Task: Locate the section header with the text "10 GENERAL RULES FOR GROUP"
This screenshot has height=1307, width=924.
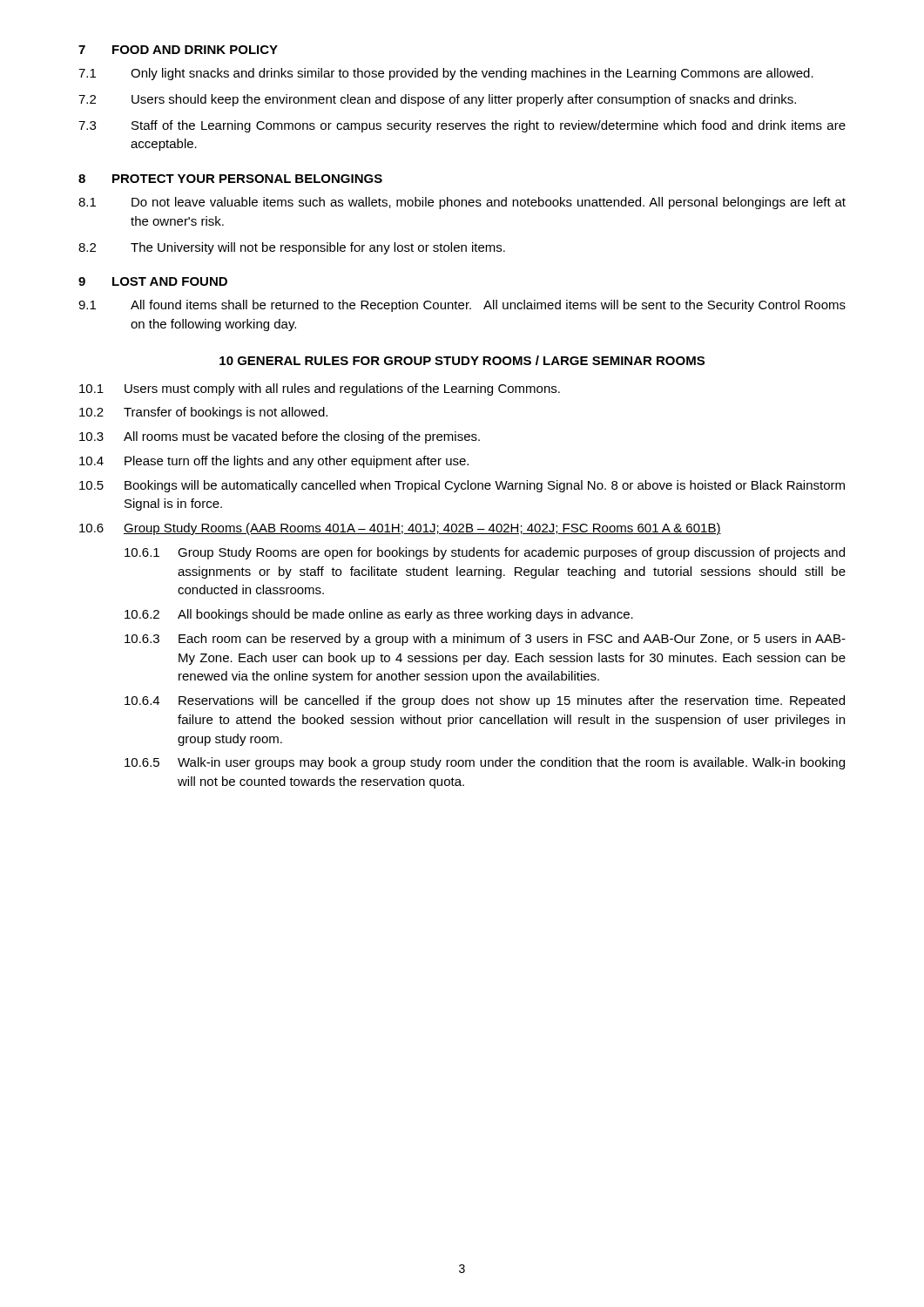Action: point(462,360)
